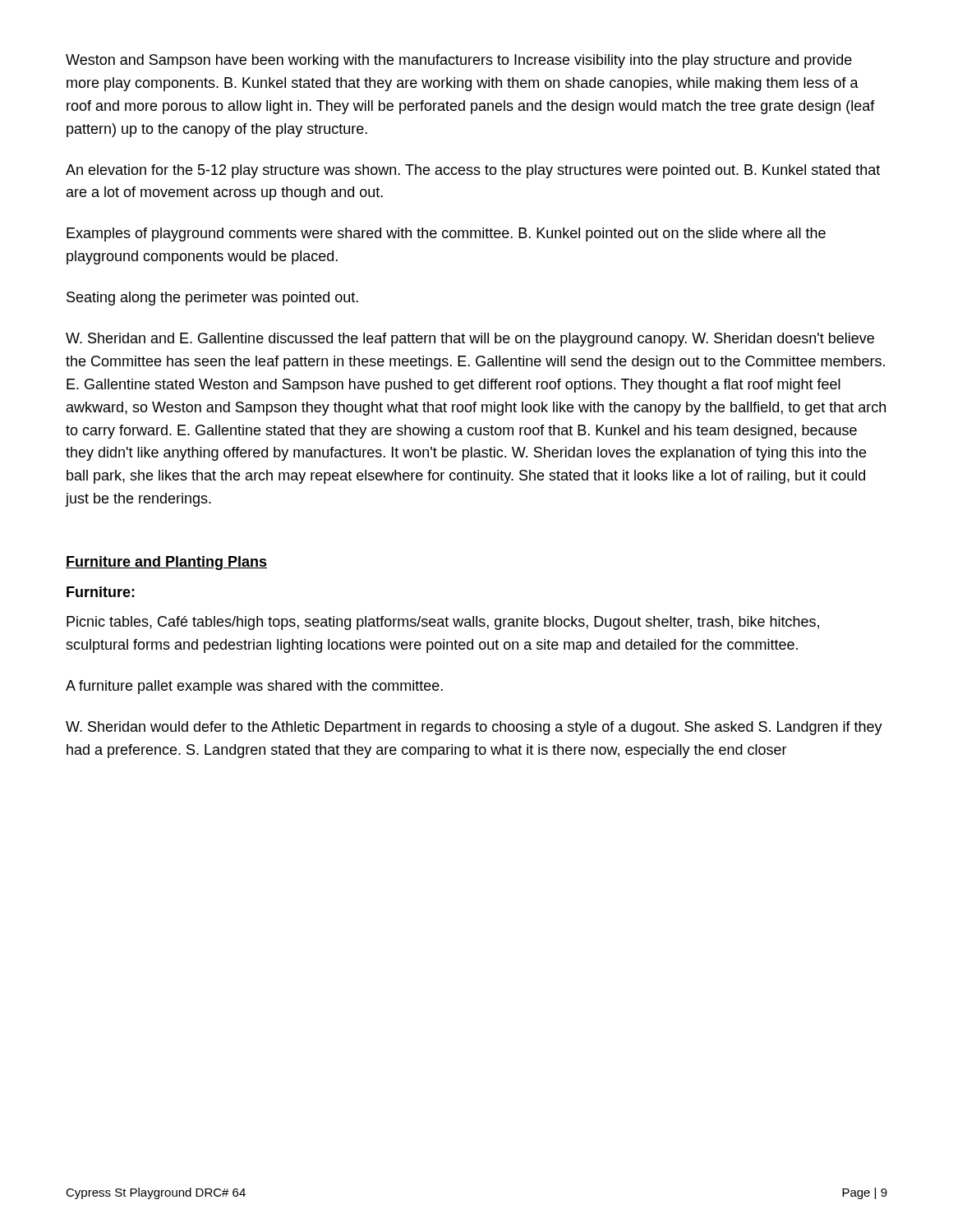Click the passage that begins "W. Sheridan and E. Gallentine discussed"
The width and height of the screenshot is (953, 1232).
tap(476, 419)
